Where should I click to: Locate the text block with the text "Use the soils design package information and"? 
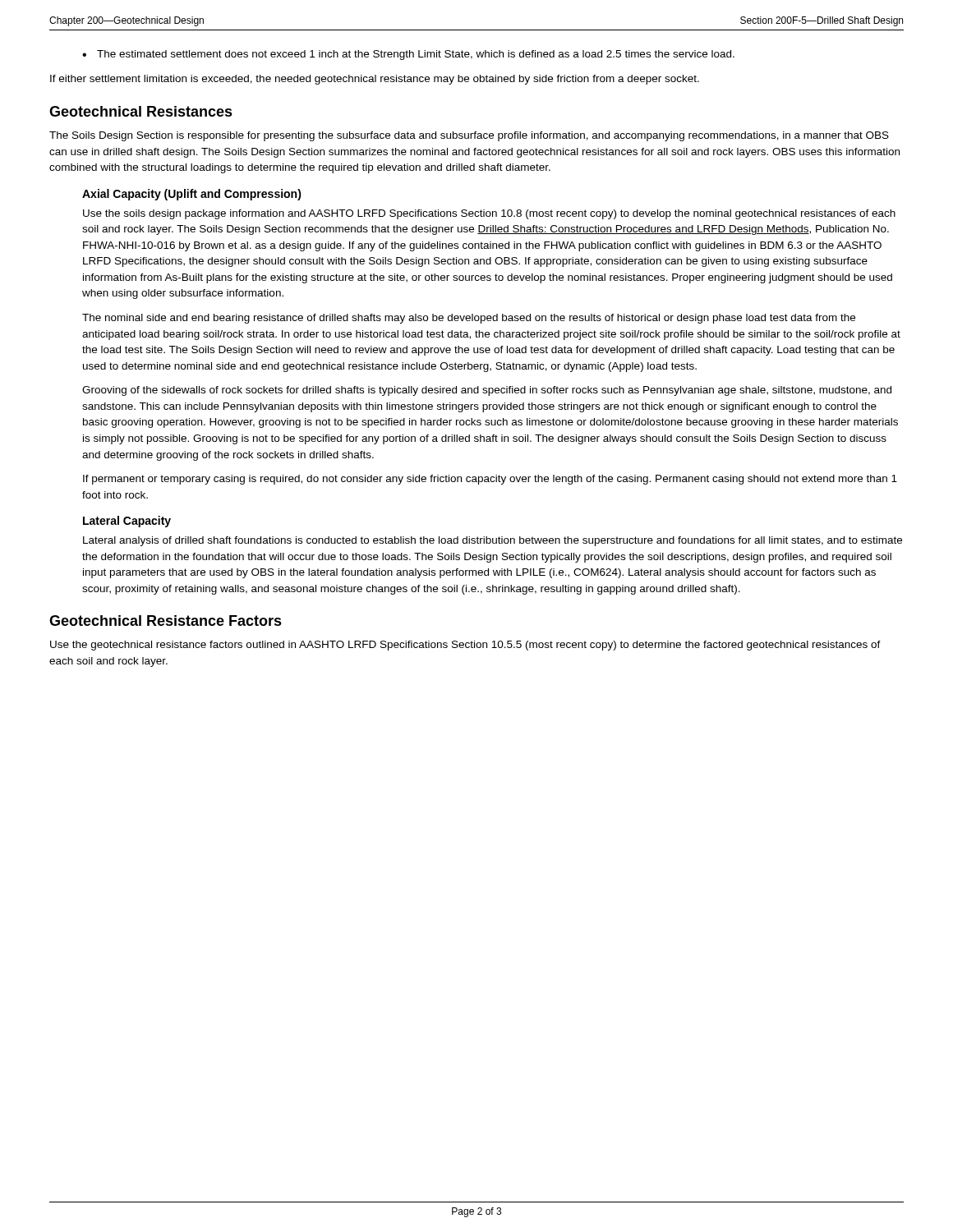click(x=489, y=253)
